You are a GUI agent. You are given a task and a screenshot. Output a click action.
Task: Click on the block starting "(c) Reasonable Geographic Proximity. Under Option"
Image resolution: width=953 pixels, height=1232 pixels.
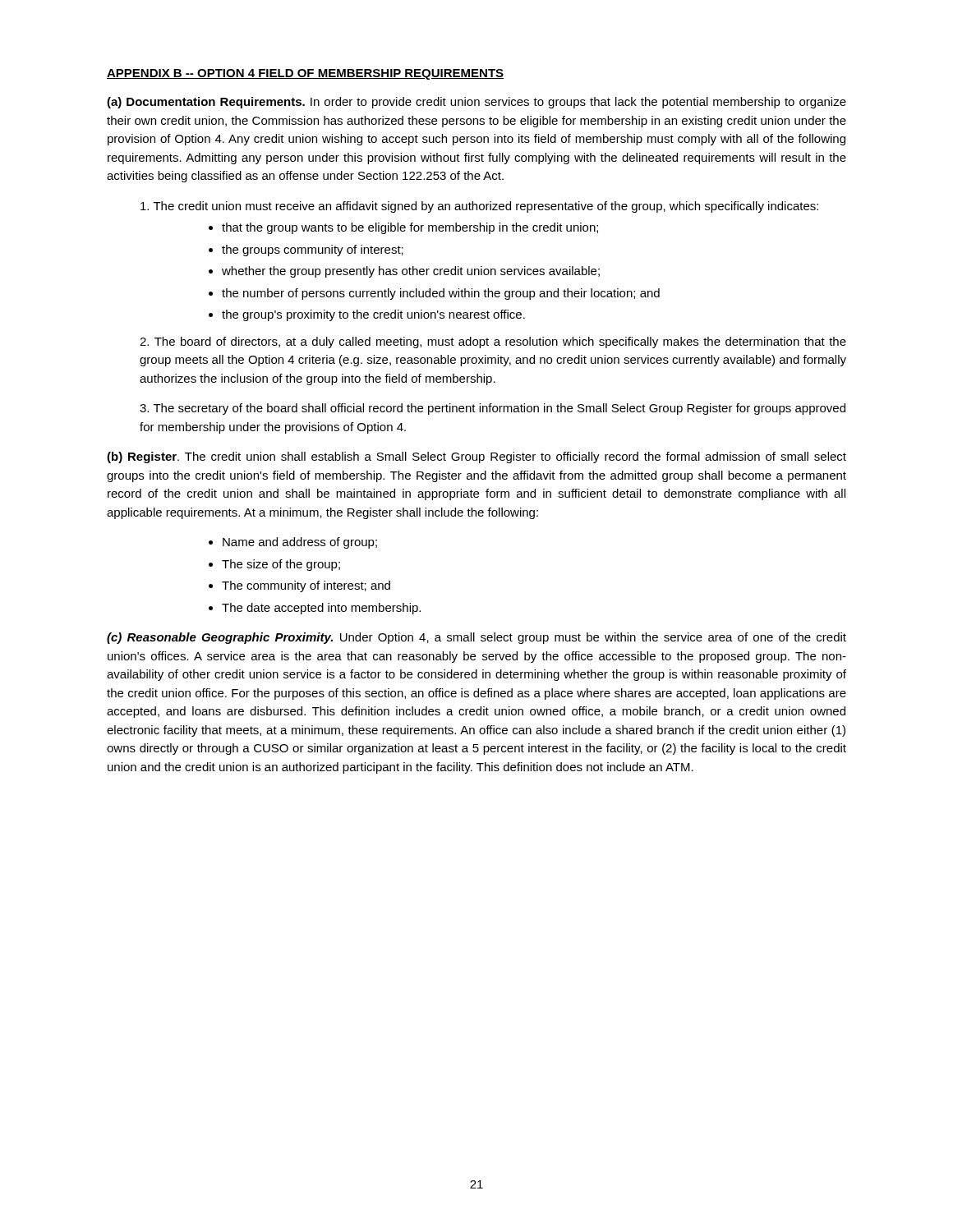476,702
